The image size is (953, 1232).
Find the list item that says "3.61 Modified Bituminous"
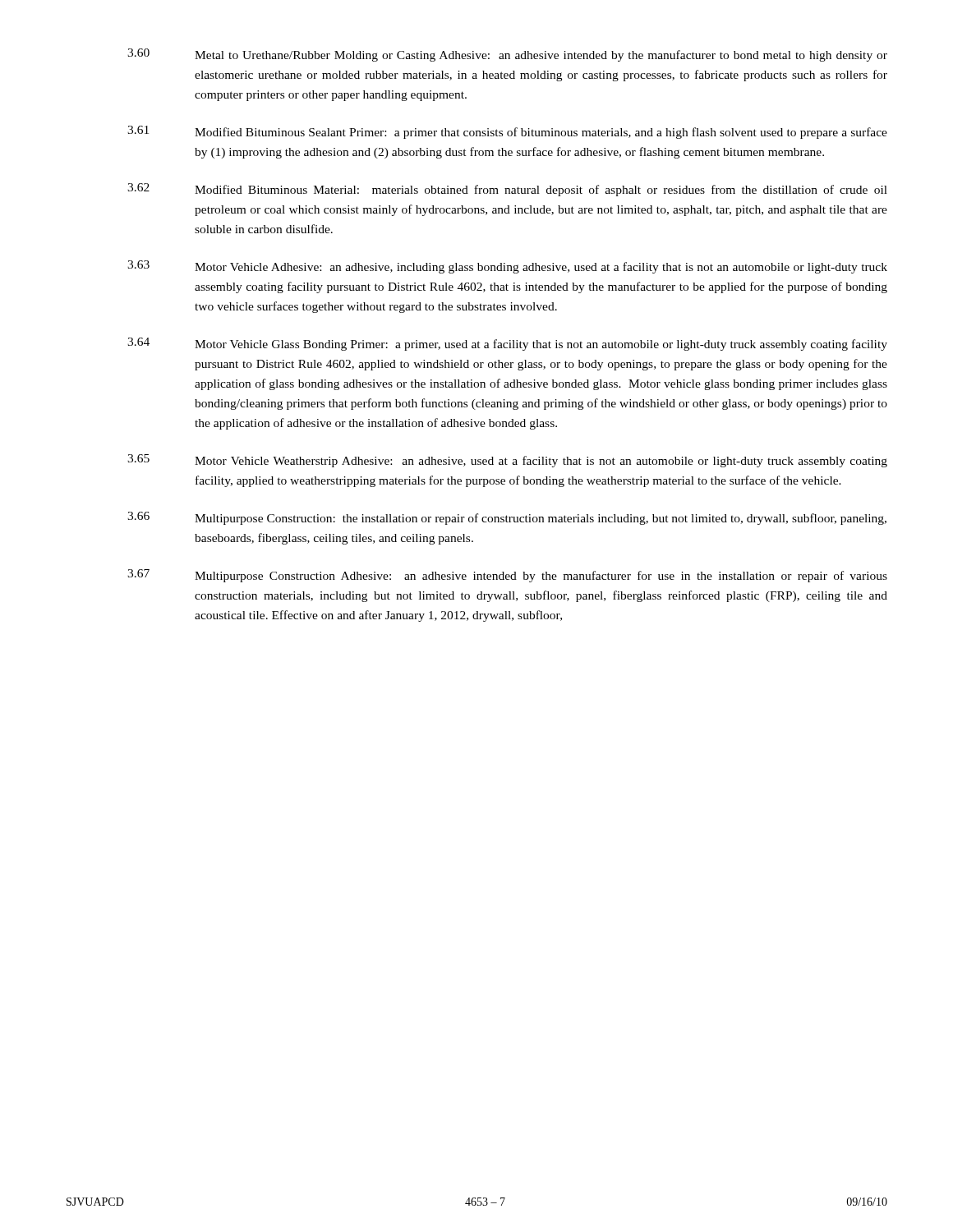click(x=507, y=142)
